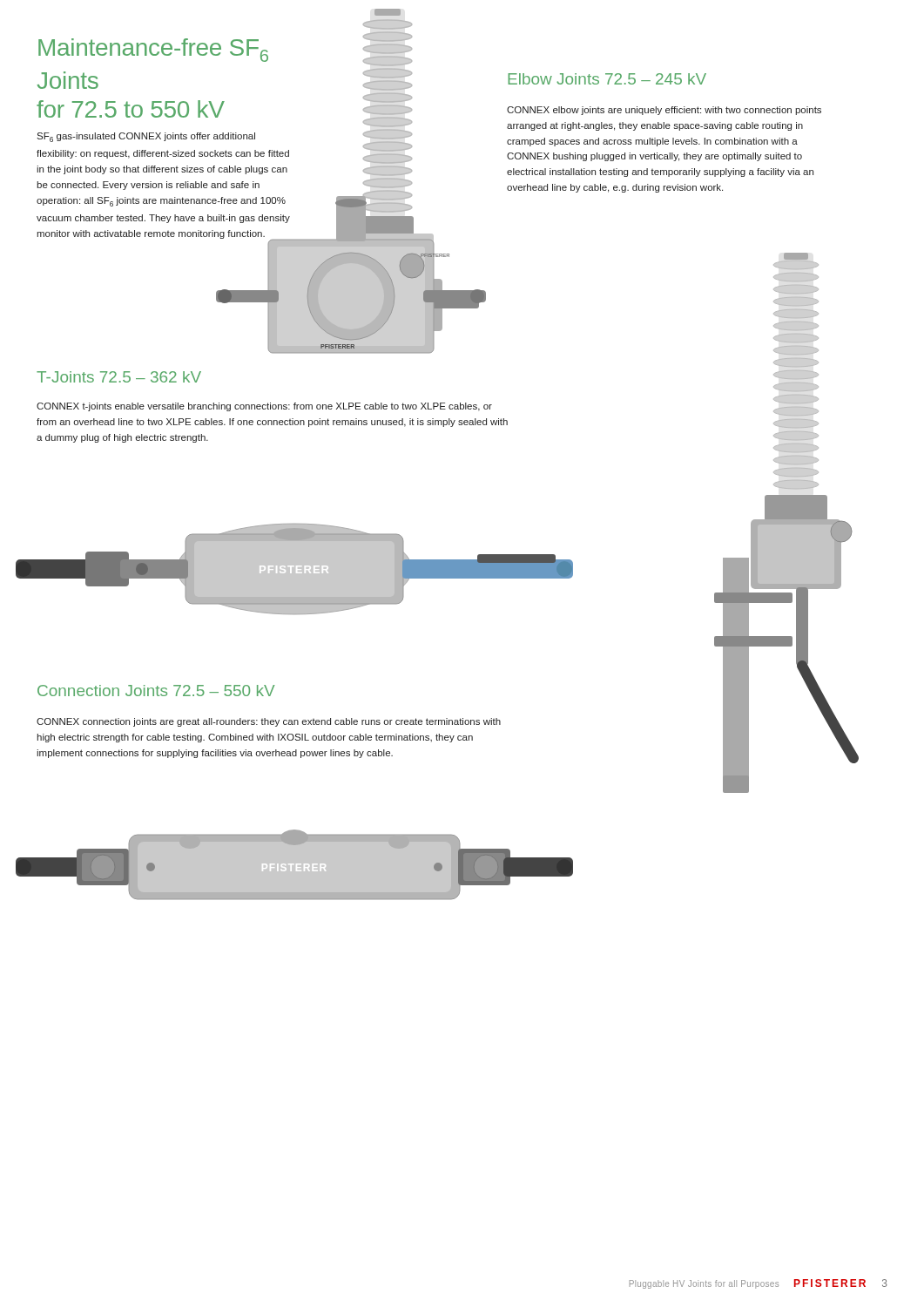
Task: Point to the block starting "T-Joints 72.5 – 362 kV"
Action: 119,377
